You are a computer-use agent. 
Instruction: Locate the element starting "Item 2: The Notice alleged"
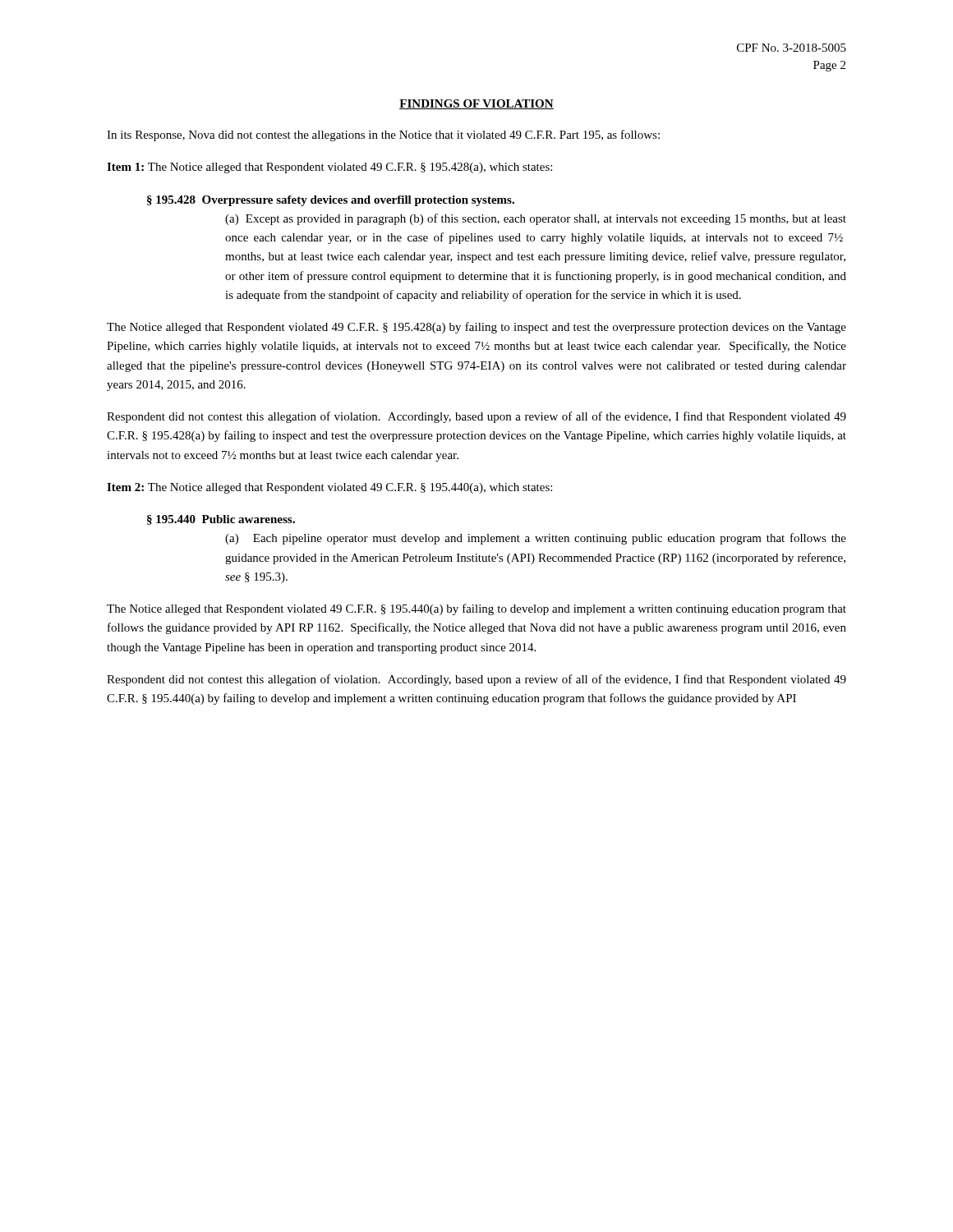(330, 487)
